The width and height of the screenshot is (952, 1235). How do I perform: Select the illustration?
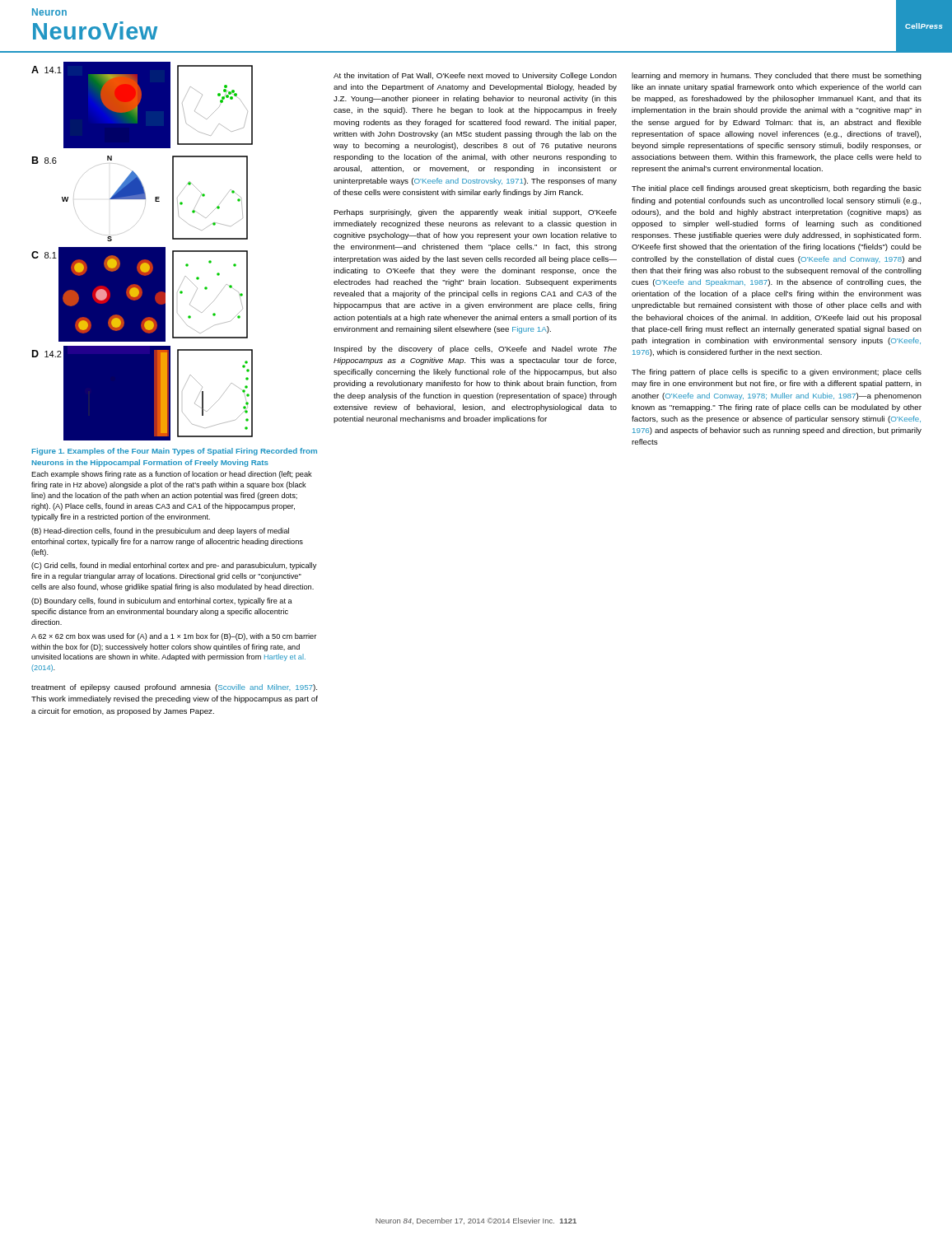(175, 251)
